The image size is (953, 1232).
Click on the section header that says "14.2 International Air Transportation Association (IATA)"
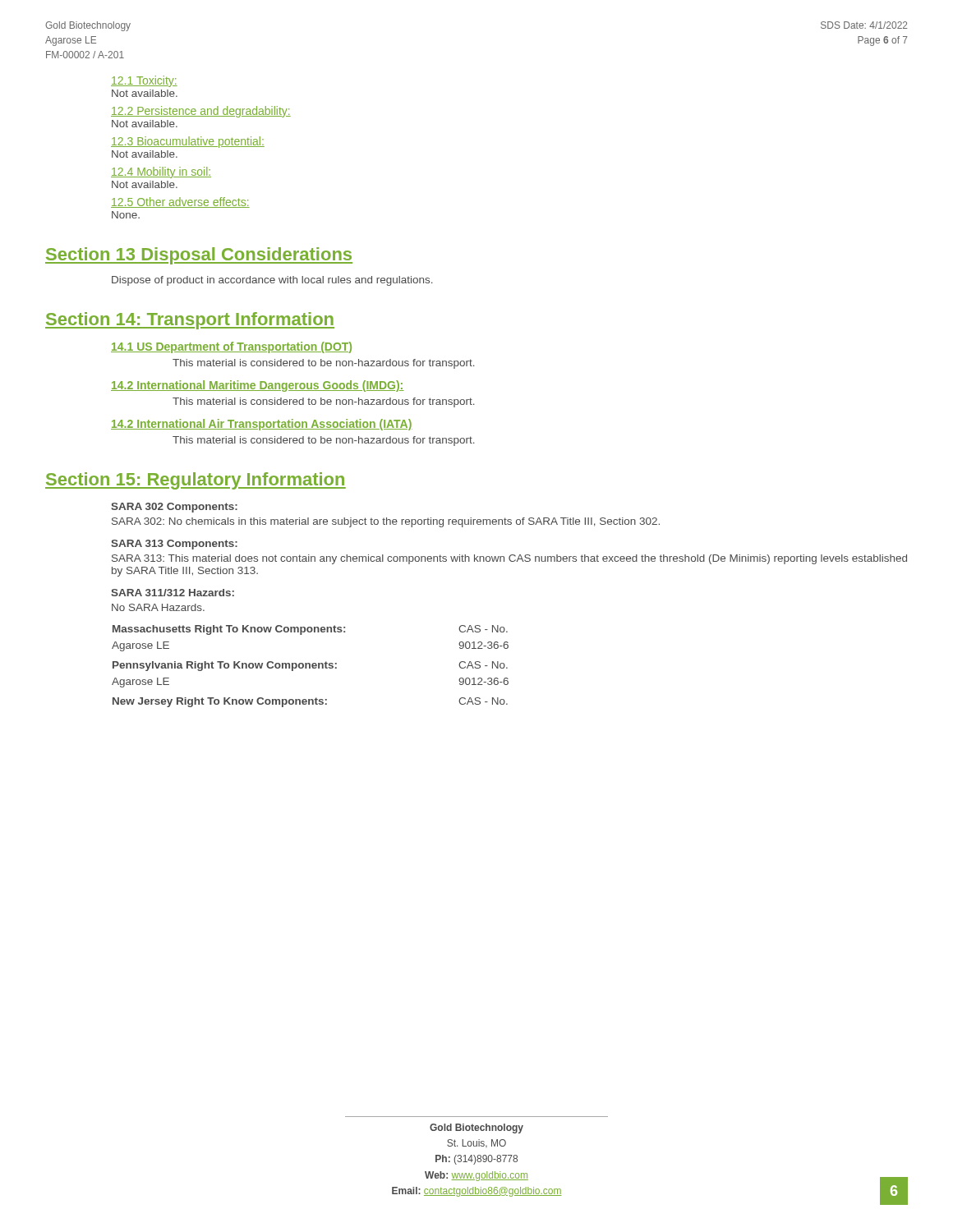click(261, 424)
